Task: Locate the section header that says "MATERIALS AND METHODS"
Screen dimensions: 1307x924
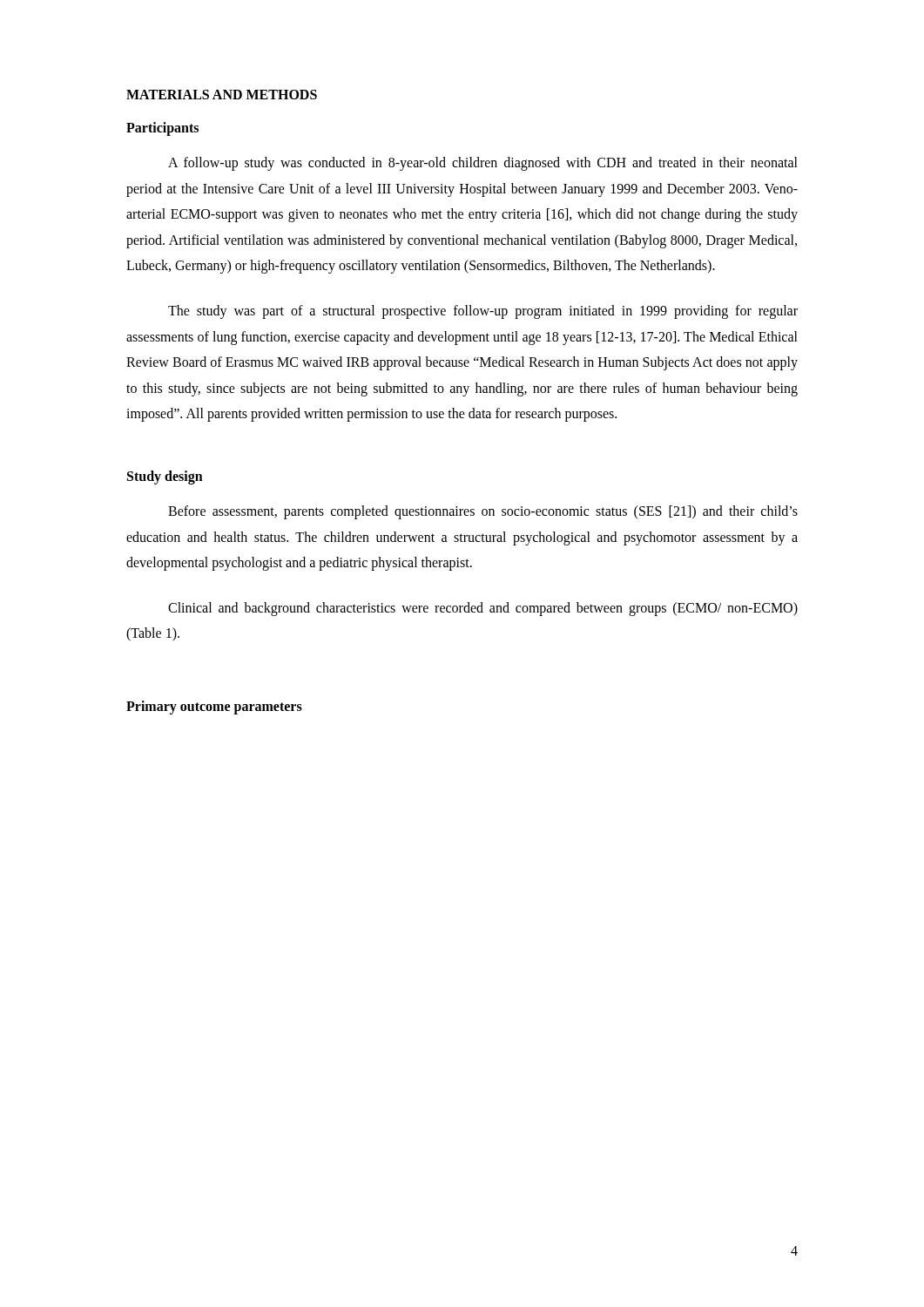Action: pos(222,95)
